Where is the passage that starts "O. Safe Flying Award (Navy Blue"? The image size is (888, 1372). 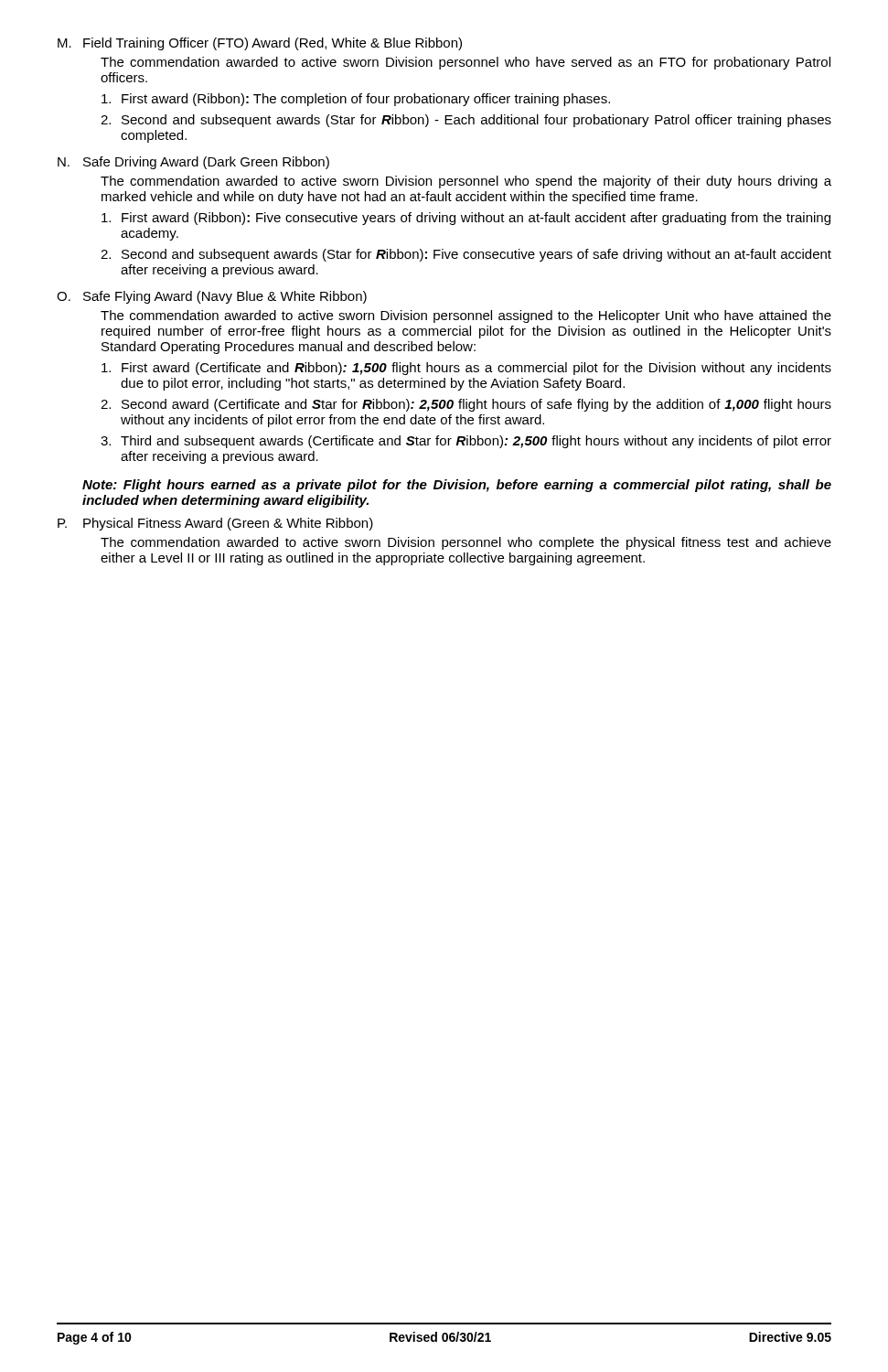[x=444, y=379]
